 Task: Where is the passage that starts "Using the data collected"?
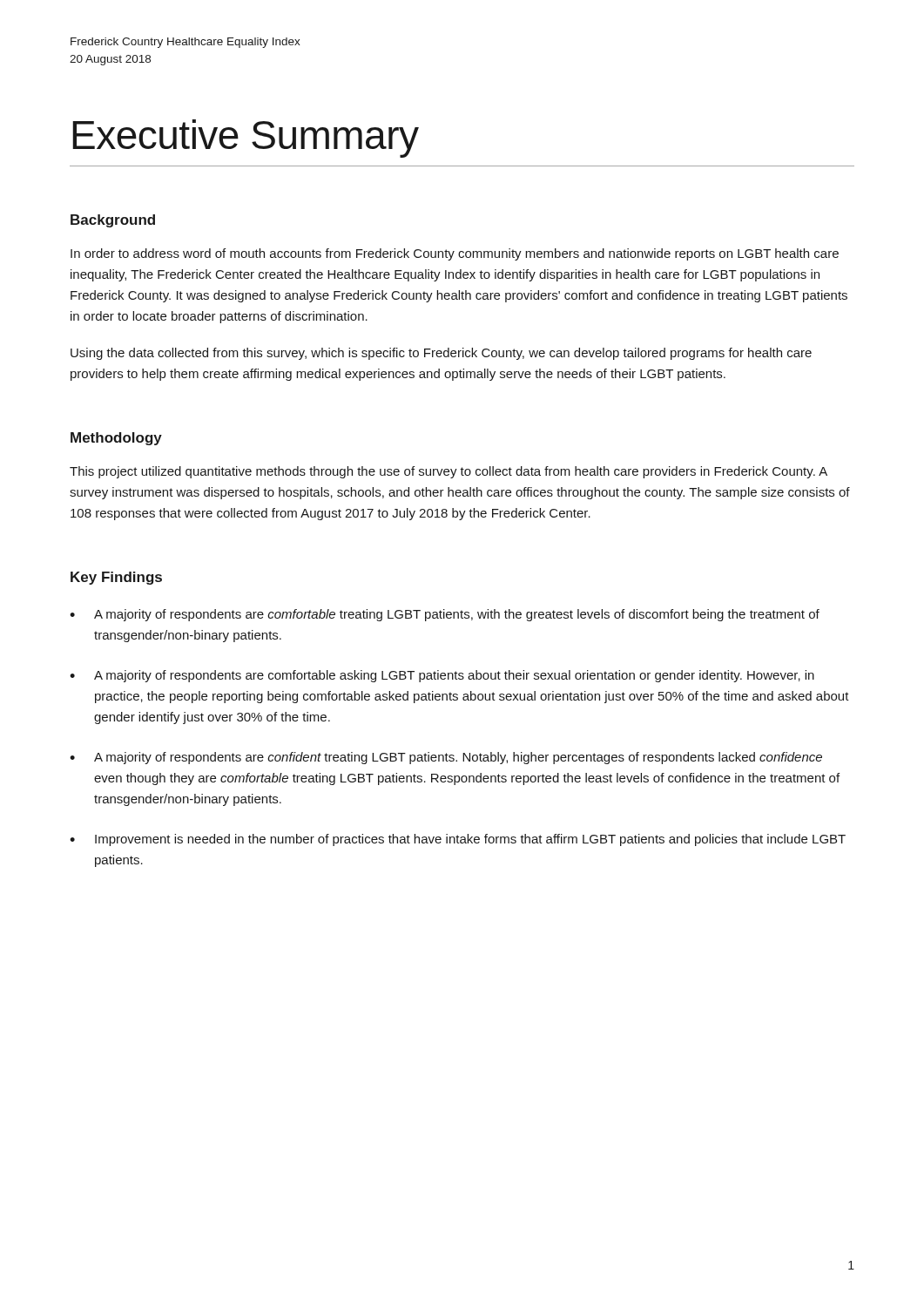(441, 363)
